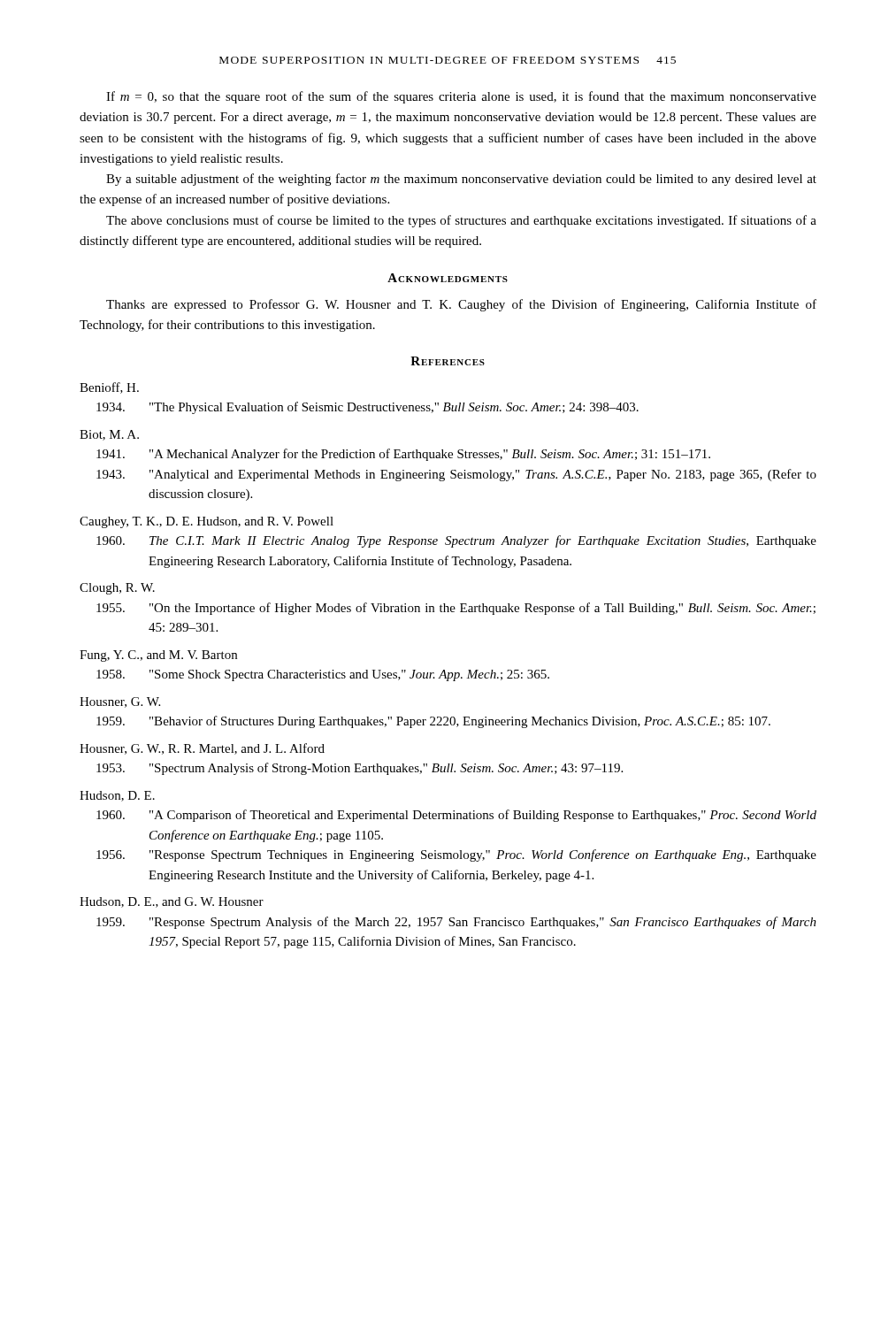Select the element starting "1943. "Analytical and Experimental Methods in Engineering Seismology,""
This screenshot has height=1327, width=896.
[448, 484]
